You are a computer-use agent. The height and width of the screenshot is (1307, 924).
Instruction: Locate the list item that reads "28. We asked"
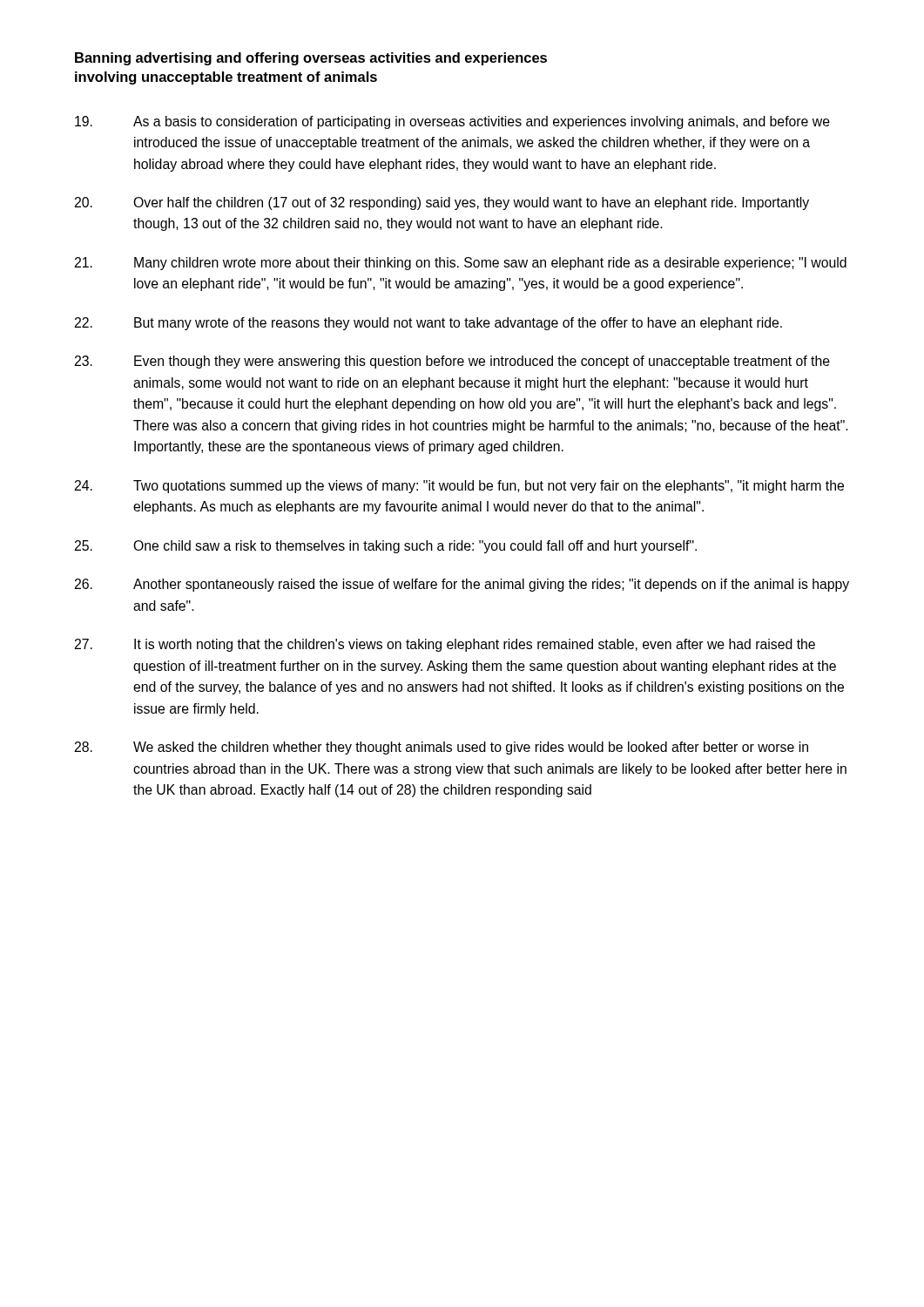tap(462, 769)
